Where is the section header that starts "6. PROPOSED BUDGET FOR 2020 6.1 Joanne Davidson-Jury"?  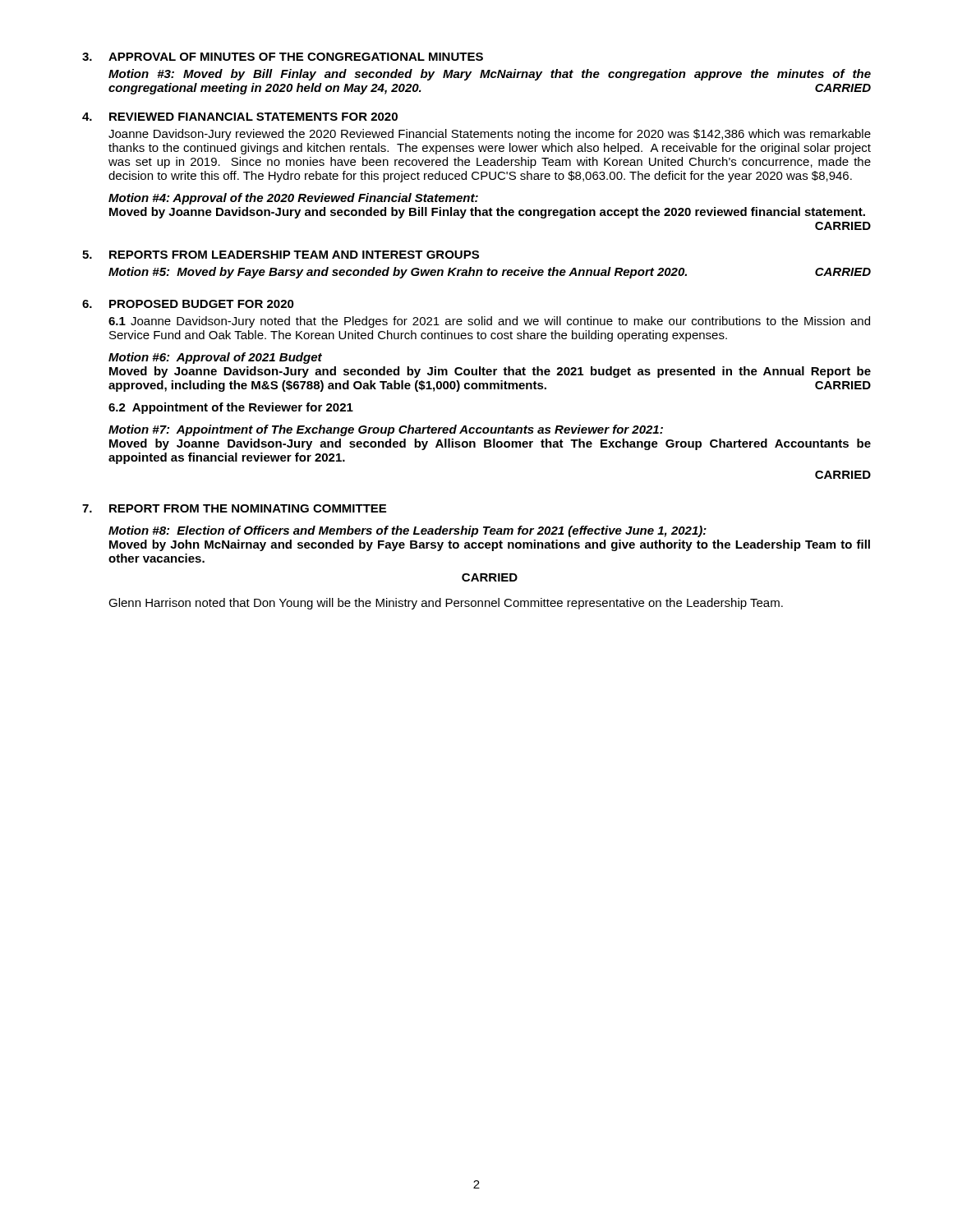tap(476, 391)
